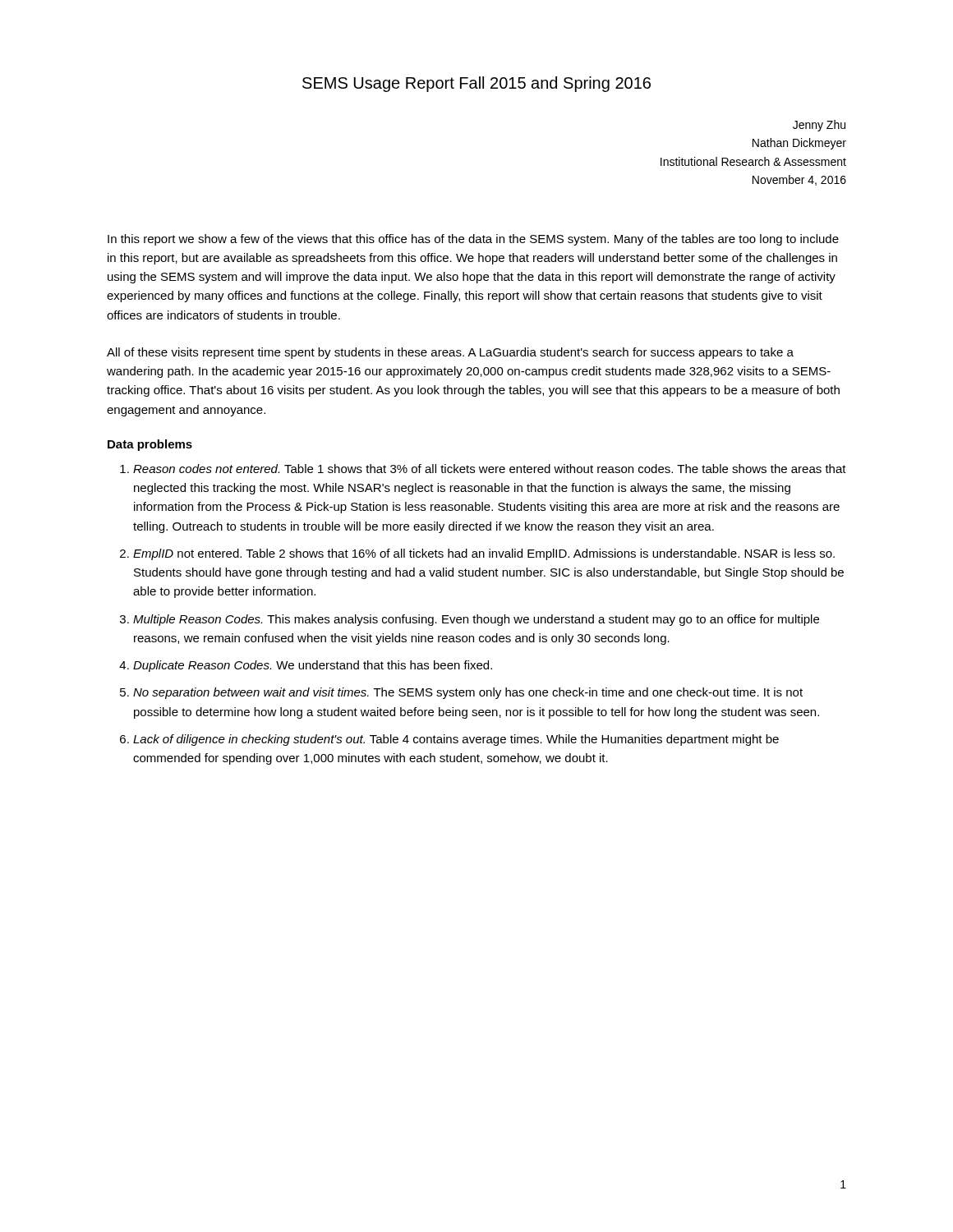Locate the text block that reads "All of these visits represent time"
953x1232 pixels.
point(474,380)
